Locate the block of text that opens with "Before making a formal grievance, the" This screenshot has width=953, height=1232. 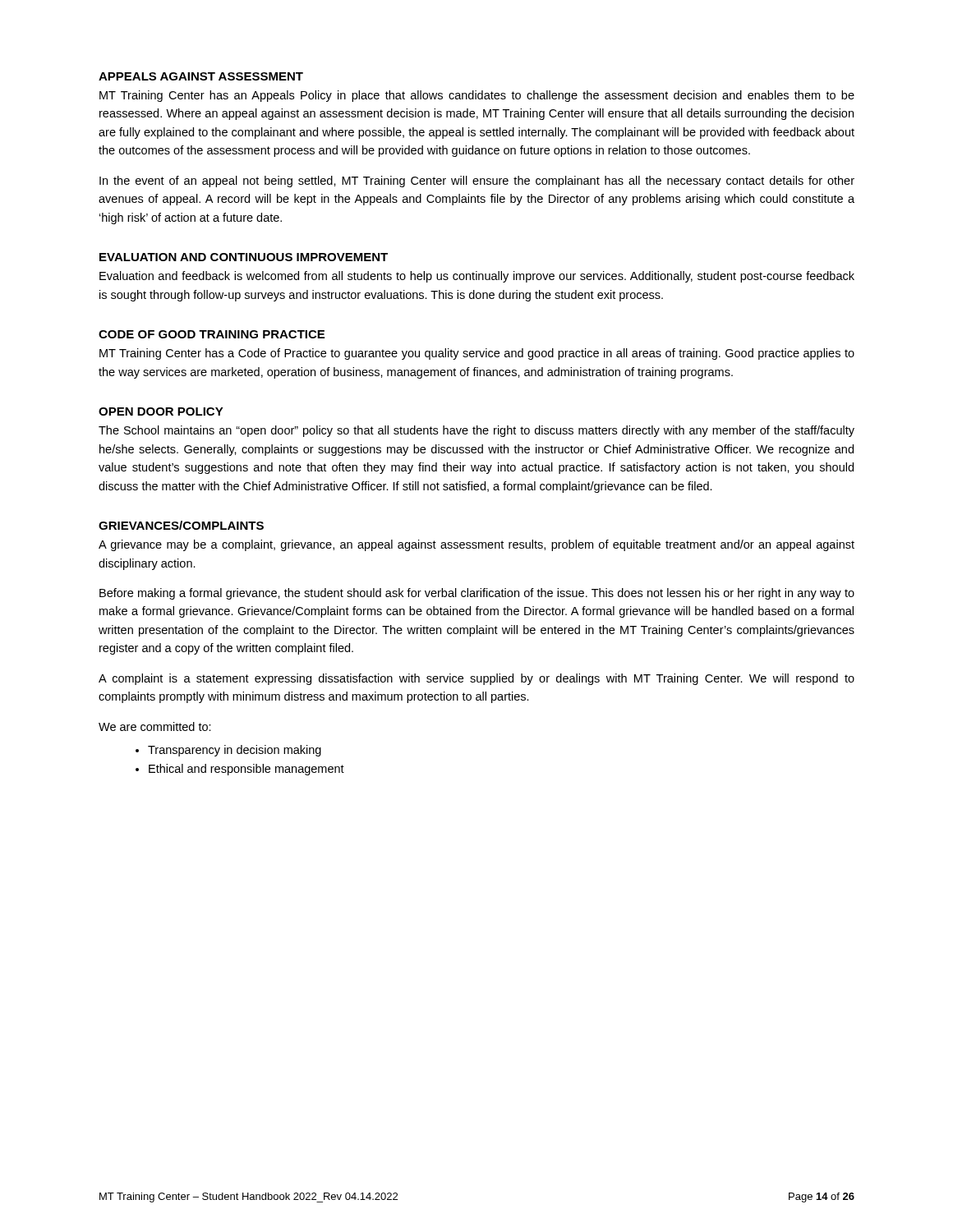coord(476,621)
